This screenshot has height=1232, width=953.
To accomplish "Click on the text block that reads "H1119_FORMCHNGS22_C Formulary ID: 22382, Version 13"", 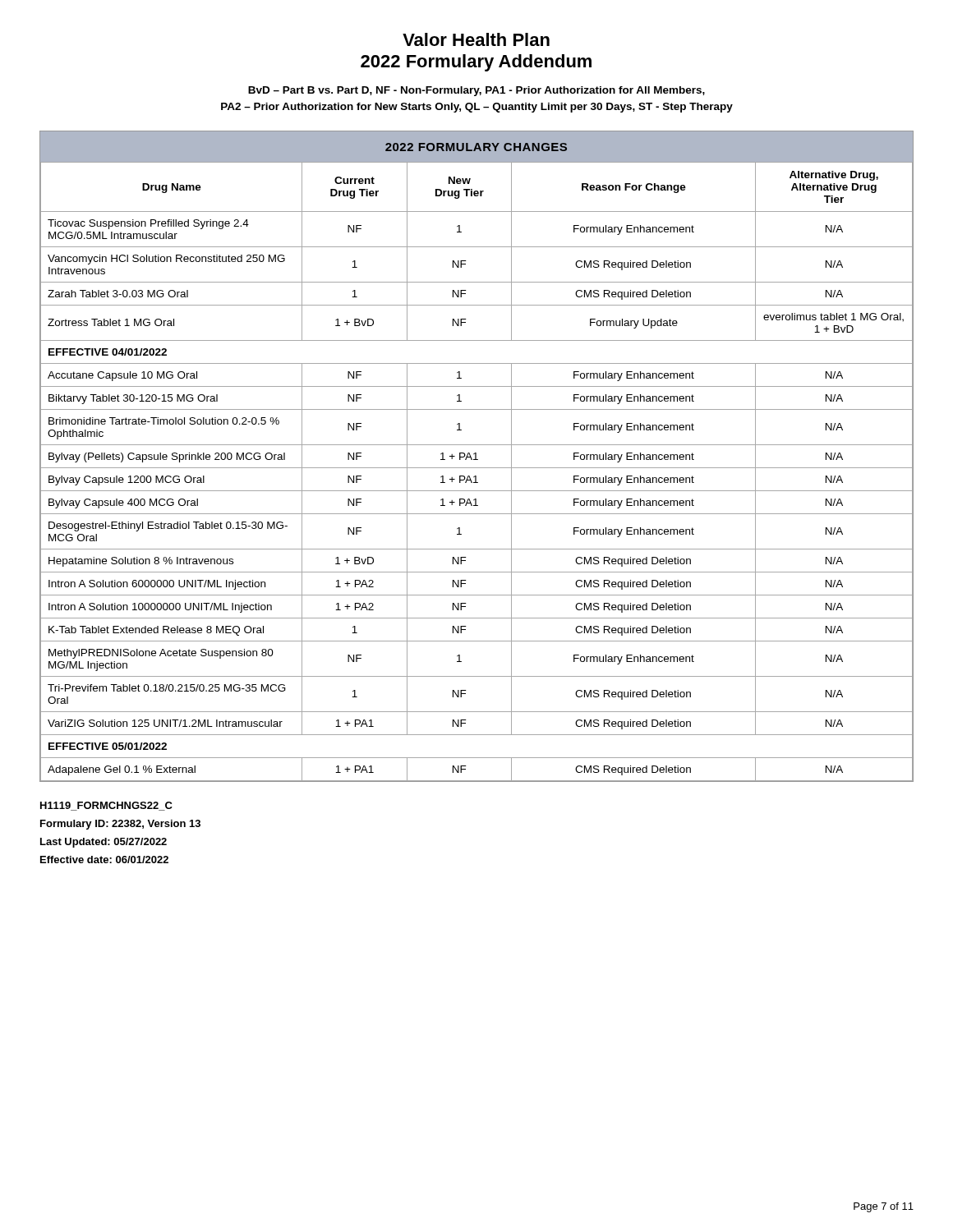I will 120,832.
